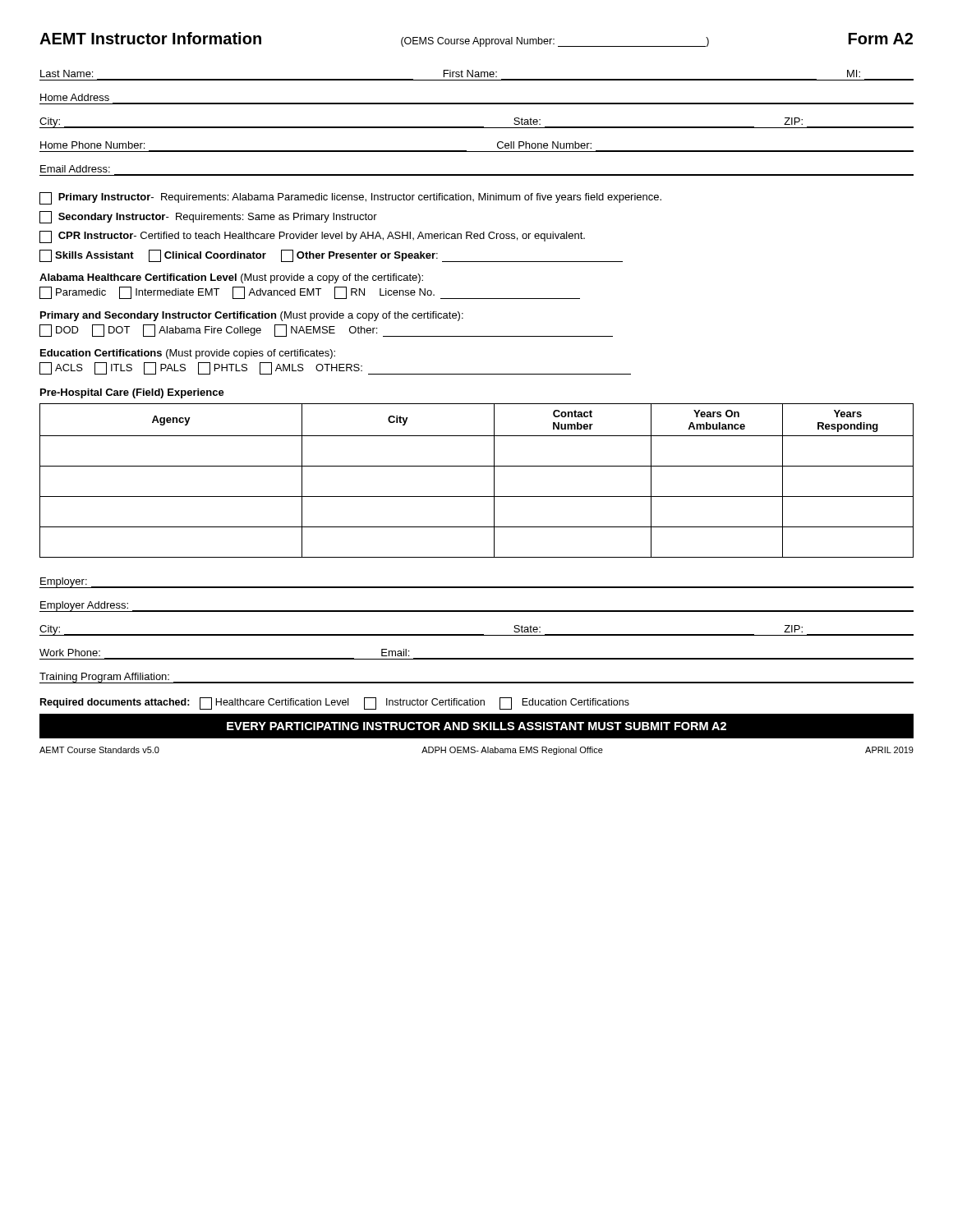This screenshot has width=953, height=1232.
Task: Click on the text block starting "Home Phone Number: Cell Phone"
Action: click(x=476, y=144)
